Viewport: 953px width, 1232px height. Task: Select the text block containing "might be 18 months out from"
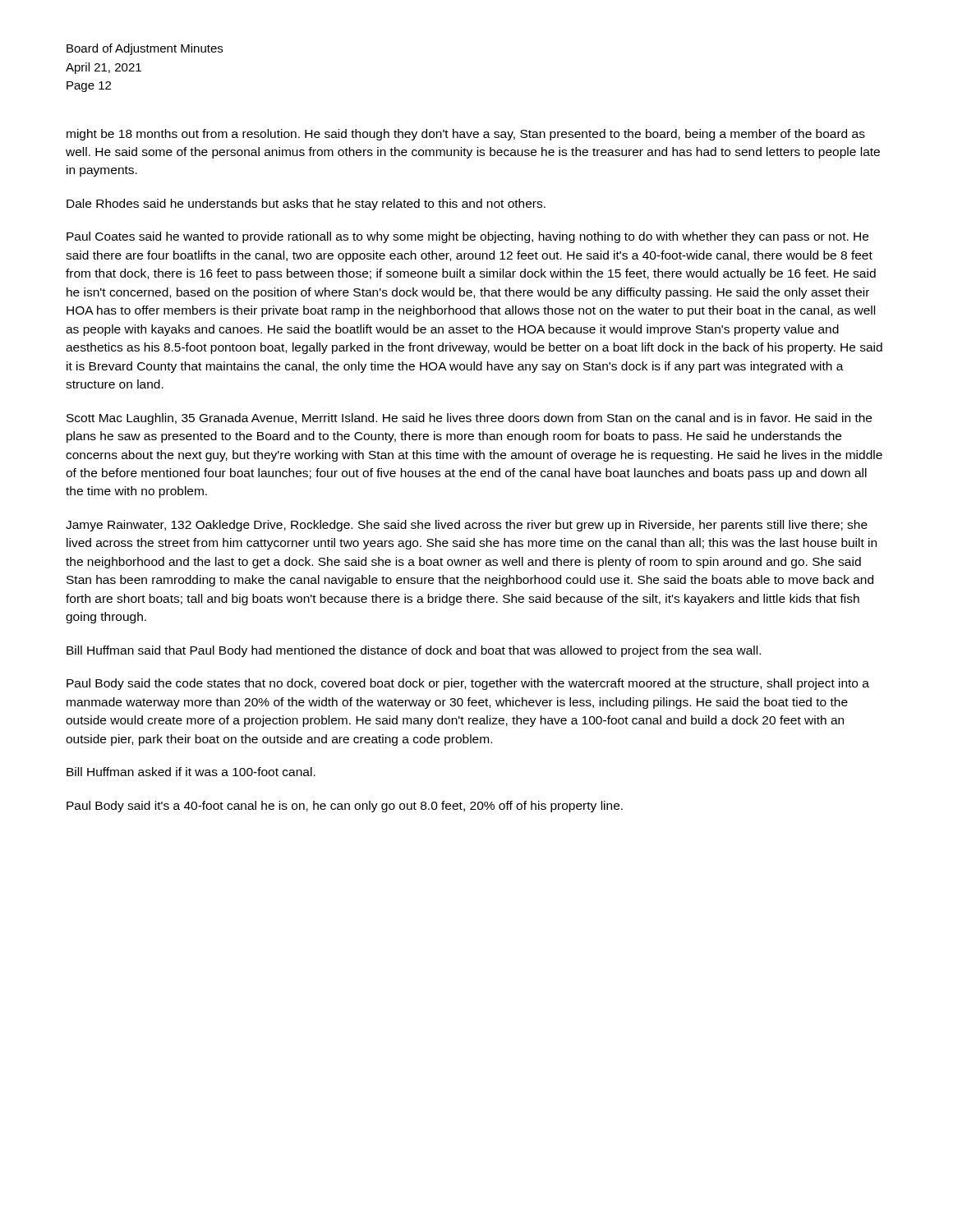[x=473, y=151]
